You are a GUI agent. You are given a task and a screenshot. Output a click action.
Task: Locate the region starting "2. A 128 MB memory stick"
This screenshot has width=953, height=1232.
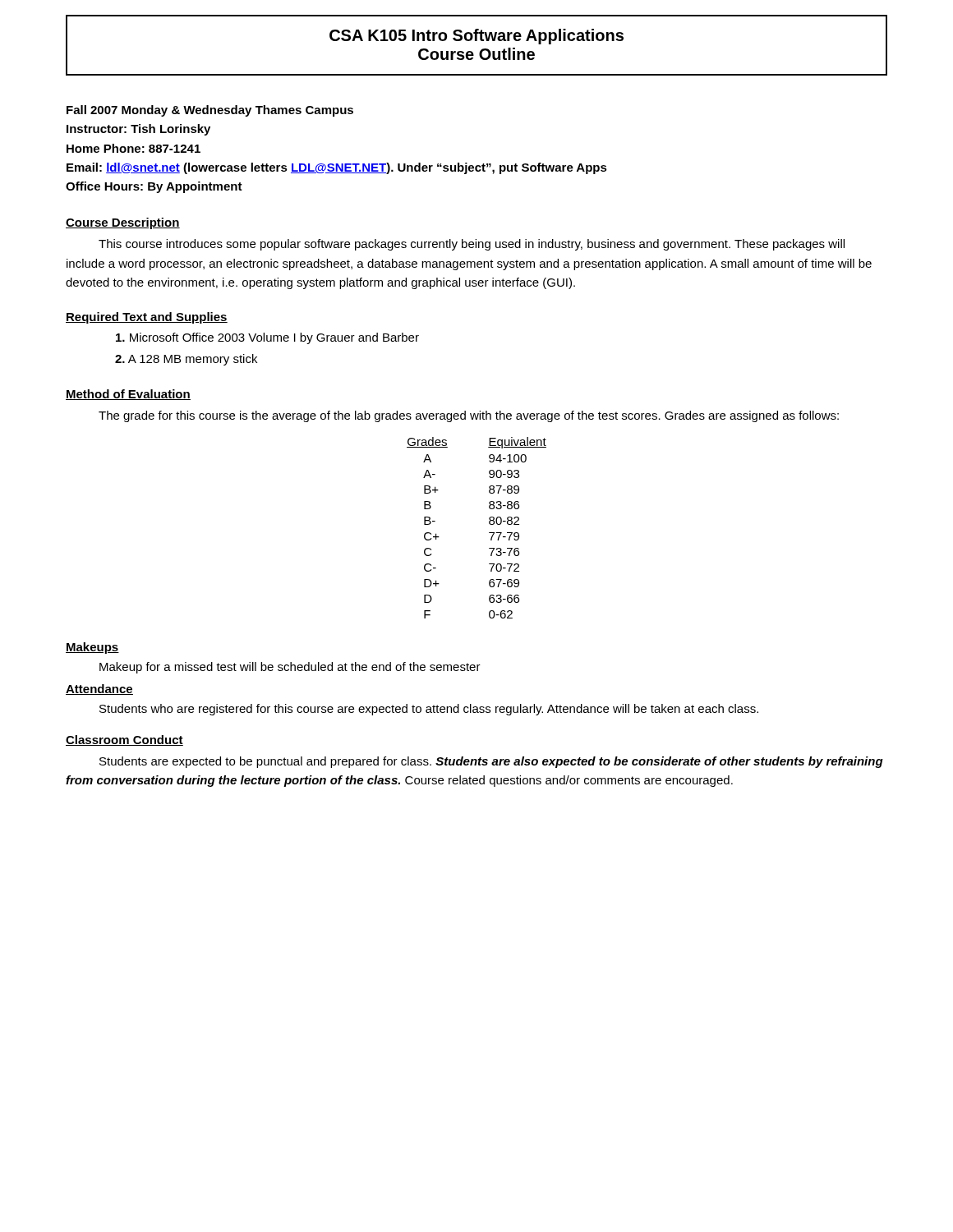click(186, 358)
